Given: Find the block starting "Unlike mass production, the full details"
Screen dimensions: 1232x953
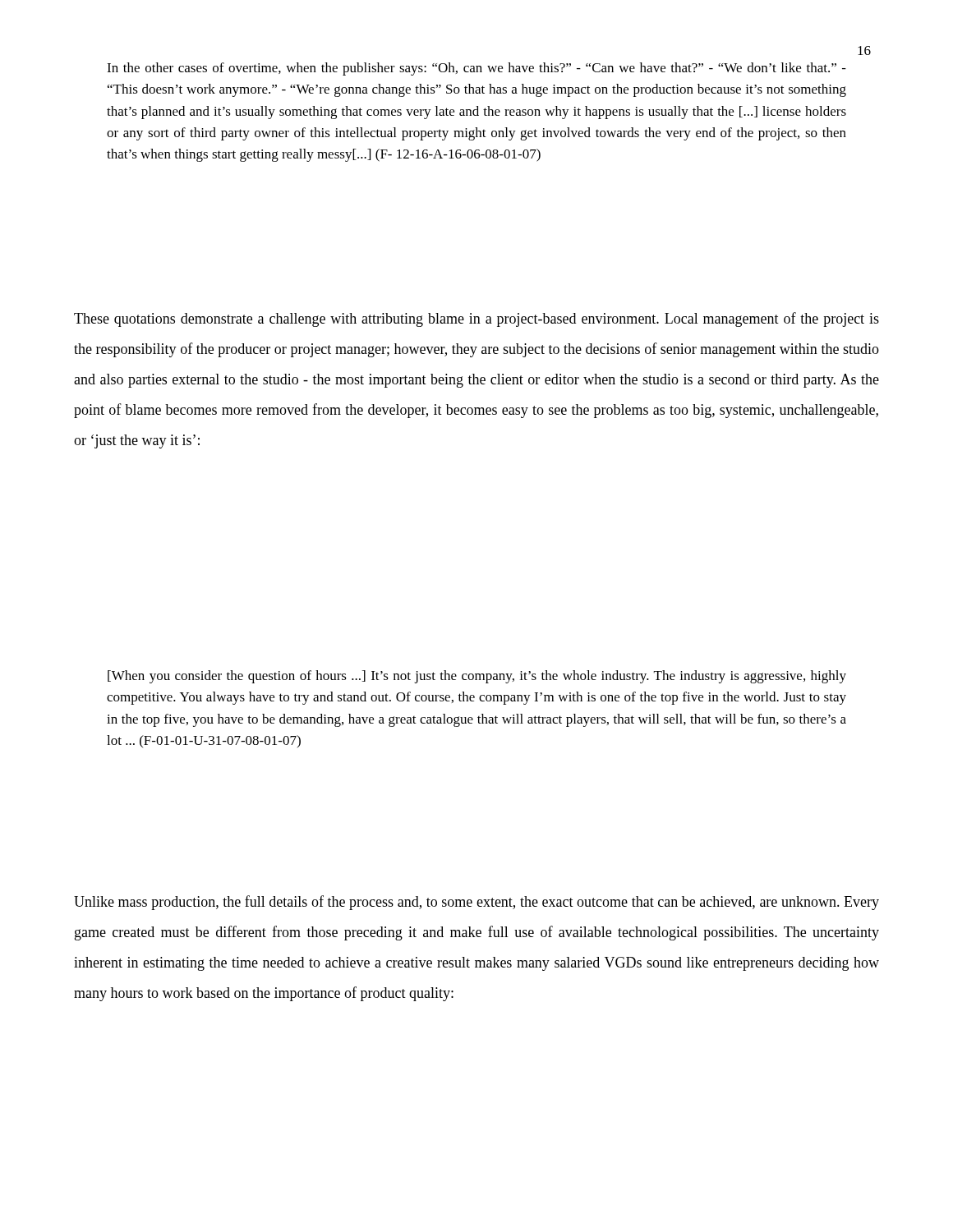Looking at the screenshot, I should [476, 947].
